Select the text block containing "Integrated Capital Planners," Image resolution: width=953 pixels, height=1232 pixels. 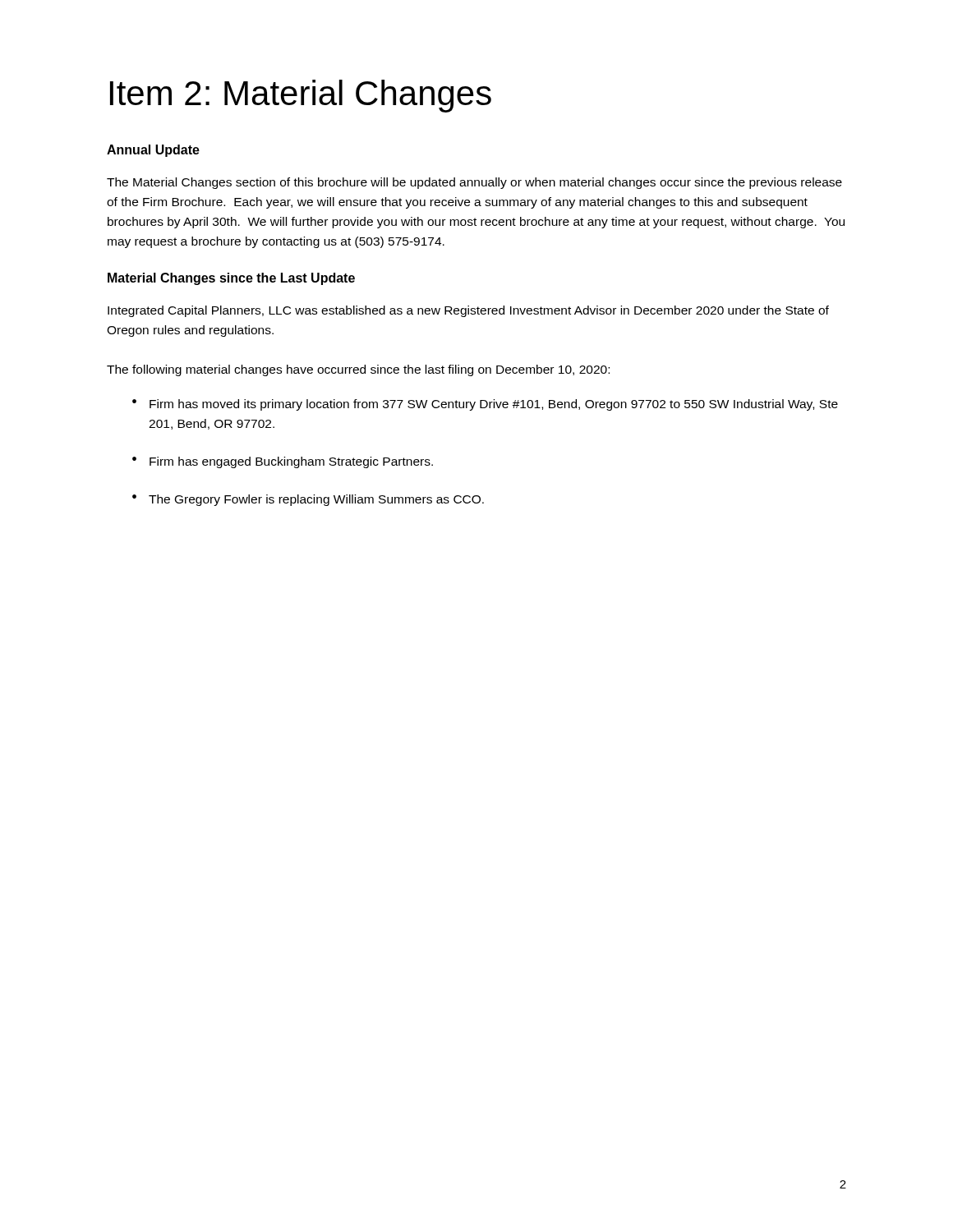(x=476, y=320)
